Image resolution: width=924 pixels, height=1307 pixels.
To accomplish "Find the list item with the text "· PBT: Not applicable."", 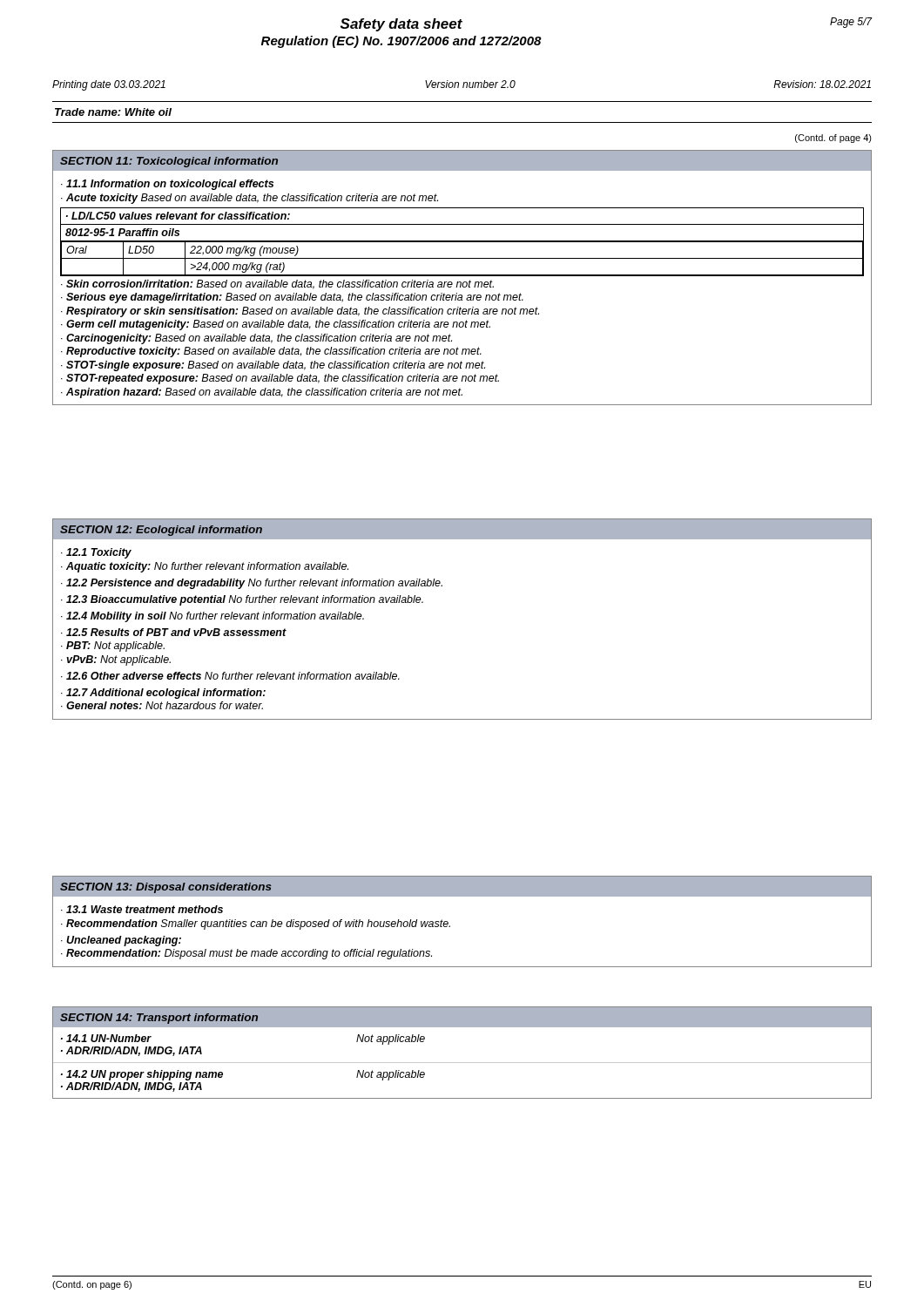I will point(113,646).
